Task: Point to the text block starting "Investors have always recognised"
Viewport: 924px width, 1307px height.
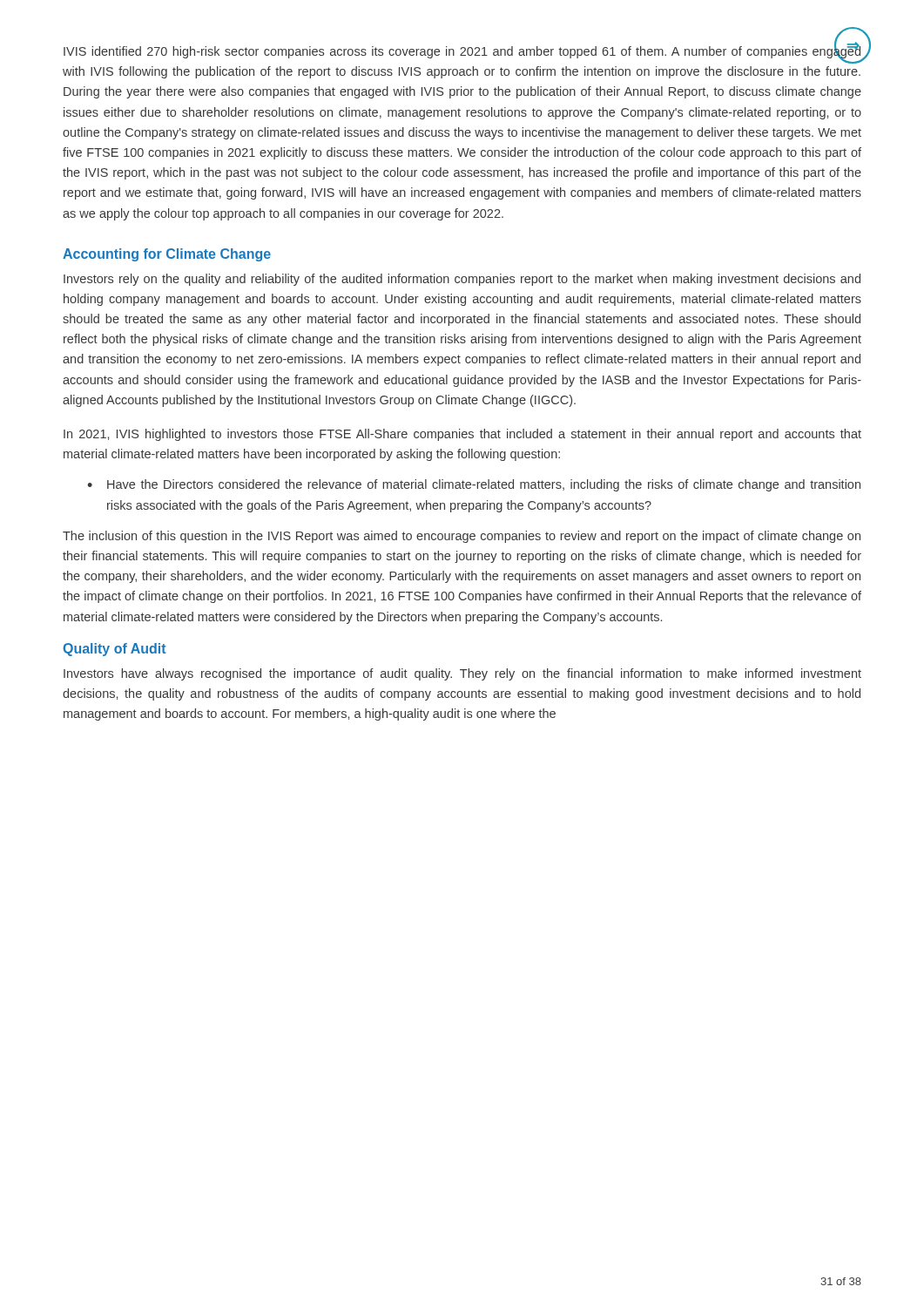Action: point(462,693)
